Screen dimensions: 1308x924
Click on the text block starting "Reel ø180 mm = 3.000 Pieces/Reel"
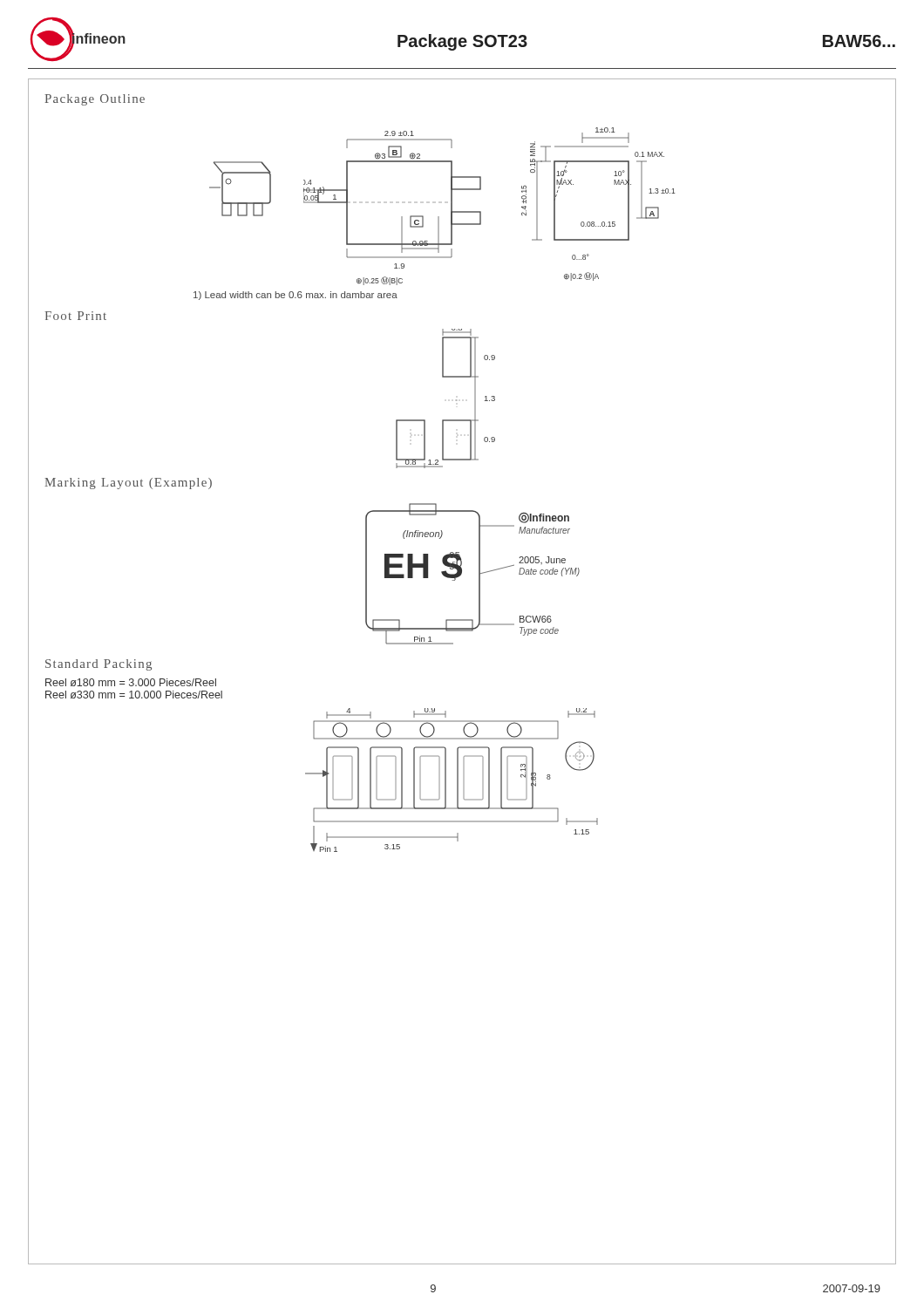tap(134, 689)
